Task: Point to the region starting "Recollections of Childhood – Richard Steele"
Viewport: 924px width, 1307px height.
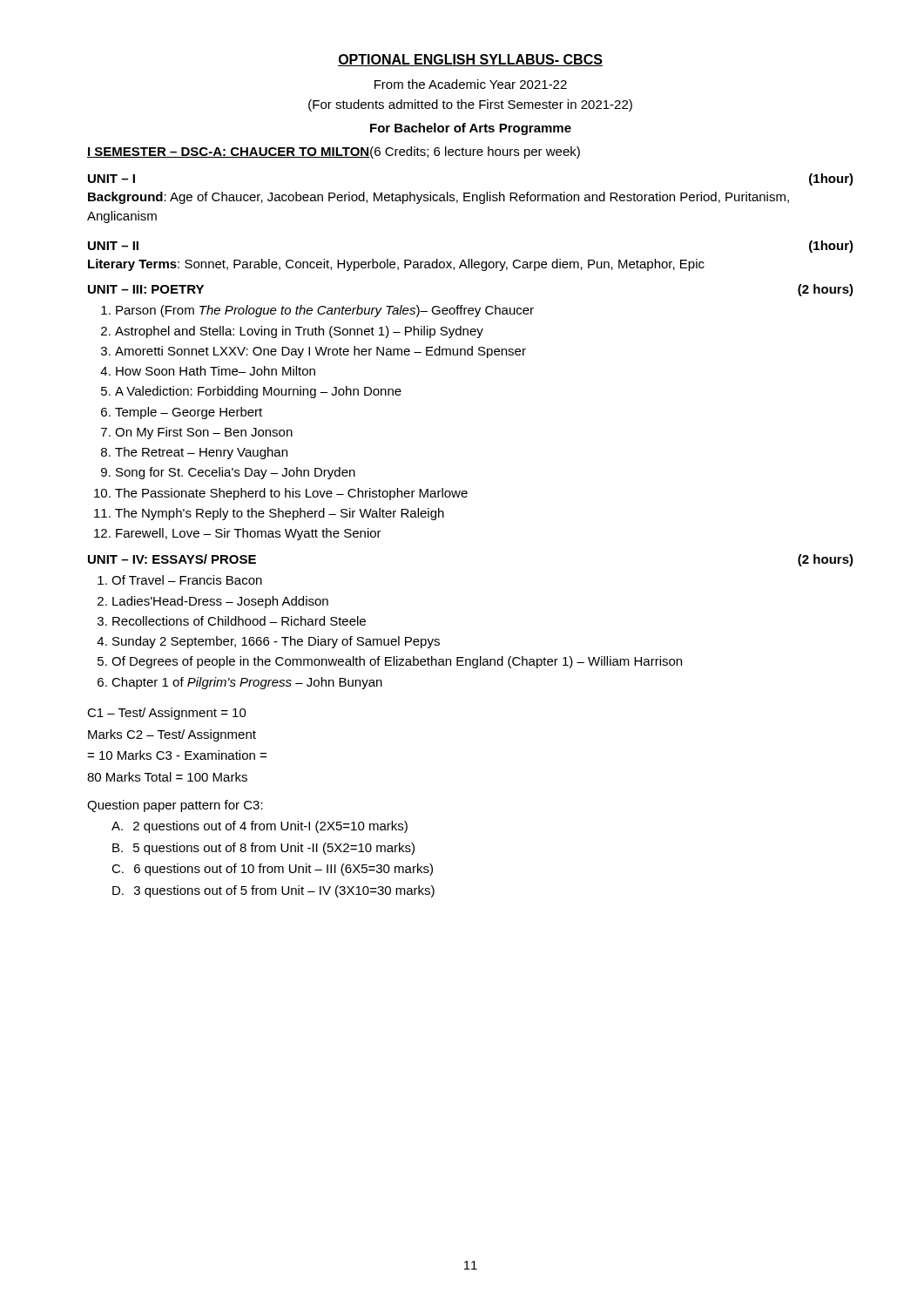Action: 239,621
